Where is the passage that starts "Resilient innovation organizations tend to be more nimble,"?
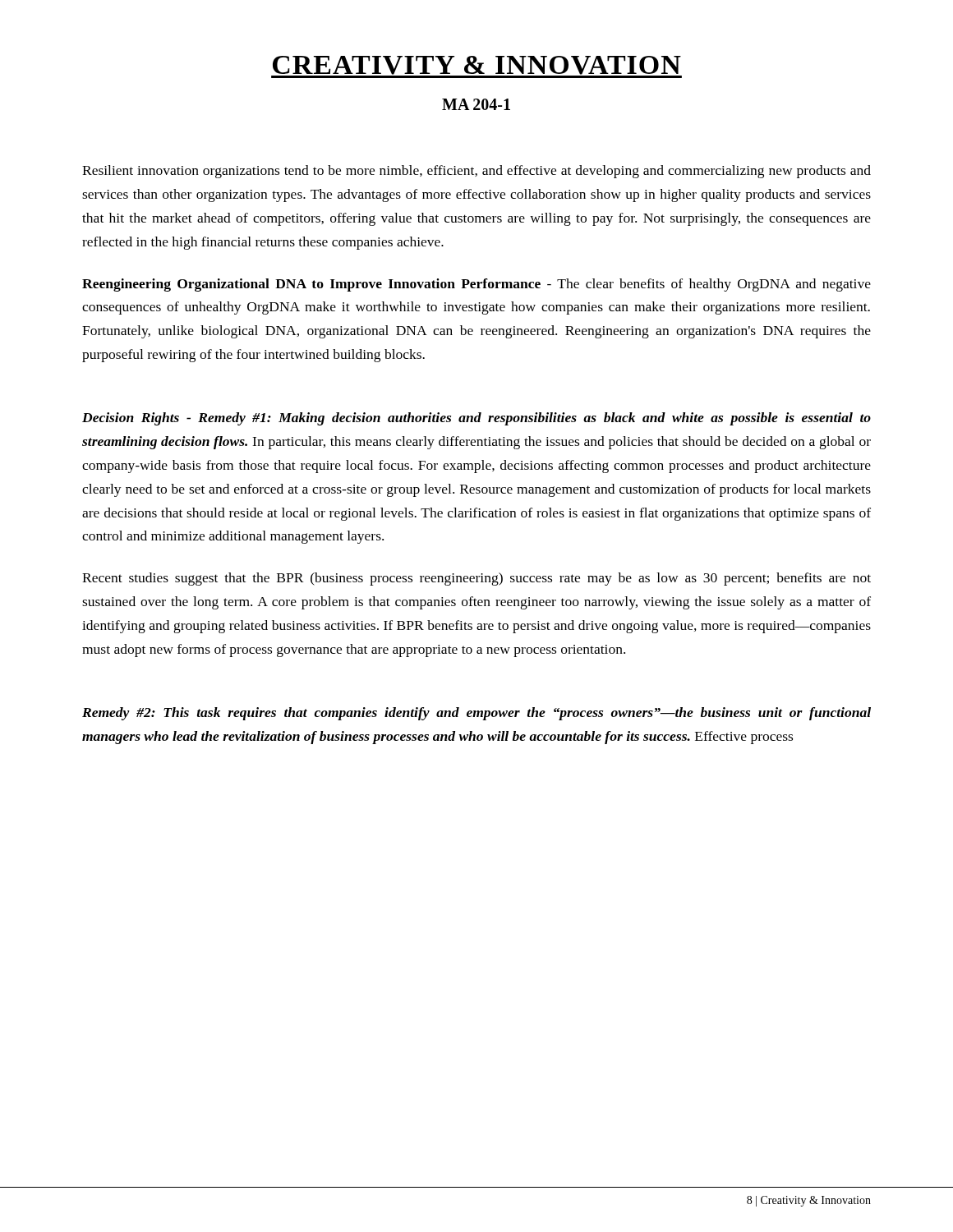The width and height of the screenshot is (953, 1232). click(476, 206)
